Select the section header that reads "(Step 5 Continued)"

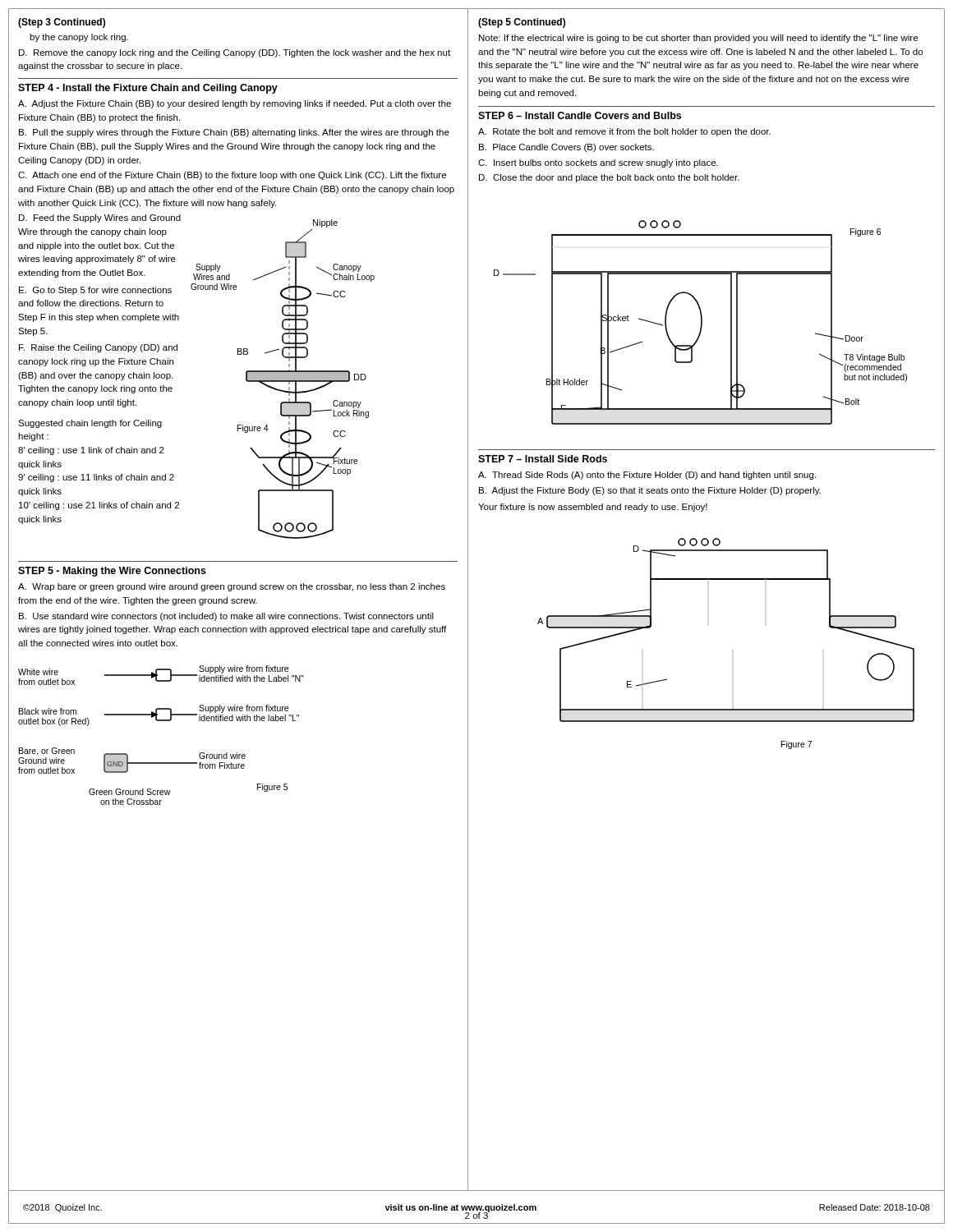coord(522,22)
